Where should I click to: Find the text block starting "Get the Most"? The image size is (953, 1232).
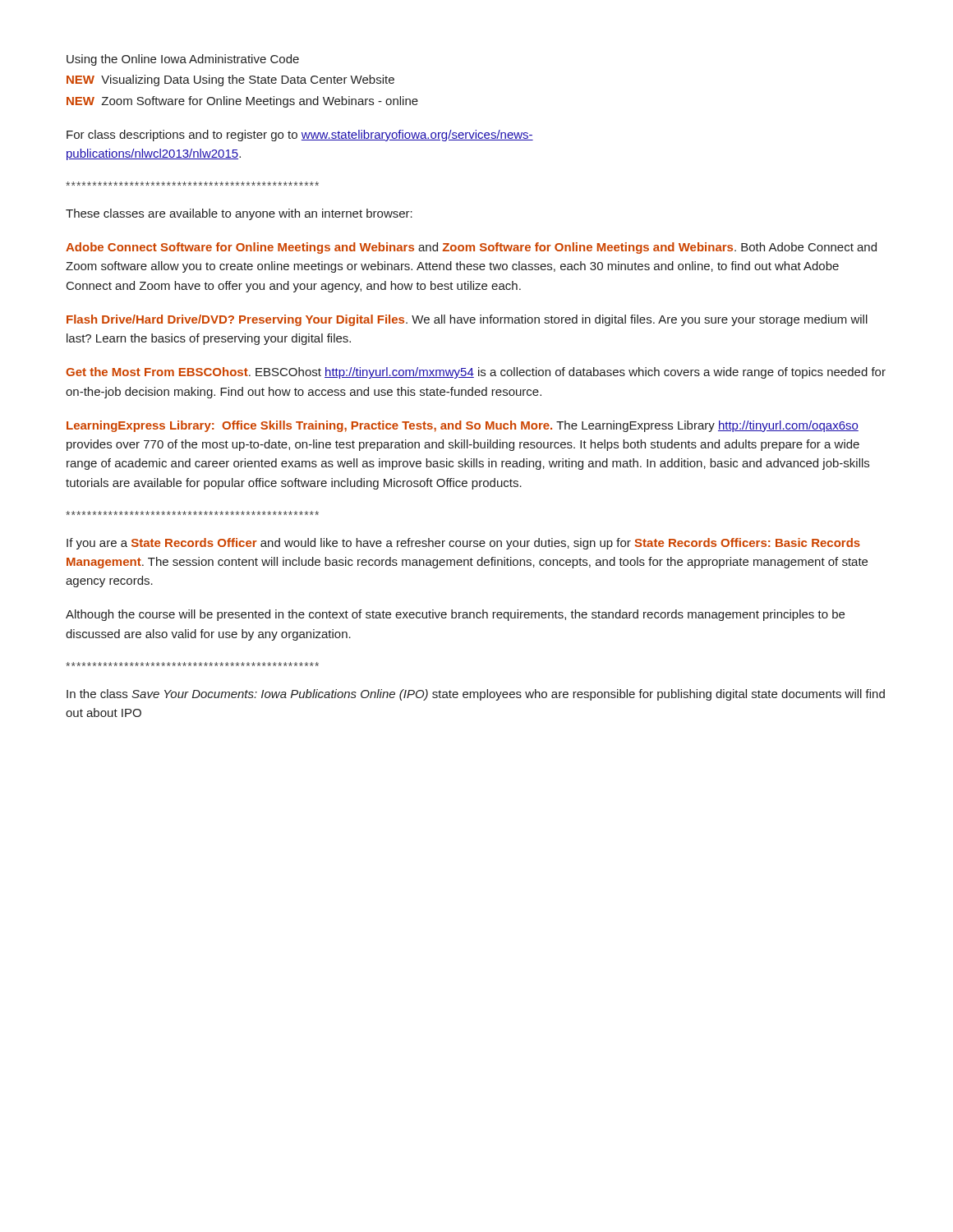(x=476, y=382)
